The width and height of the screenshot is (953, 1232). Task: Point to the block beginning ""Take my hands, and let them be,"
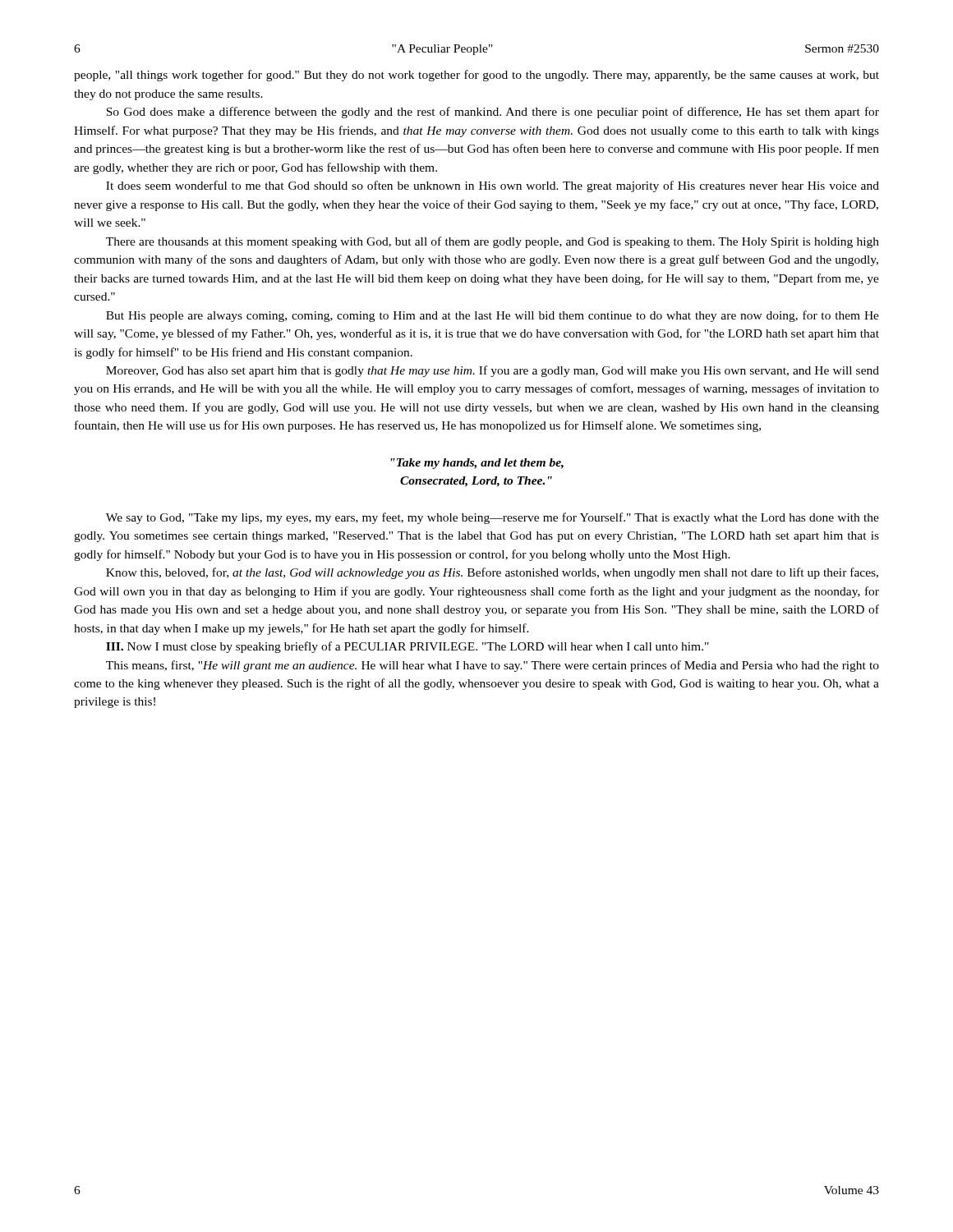tap(476, 472)
